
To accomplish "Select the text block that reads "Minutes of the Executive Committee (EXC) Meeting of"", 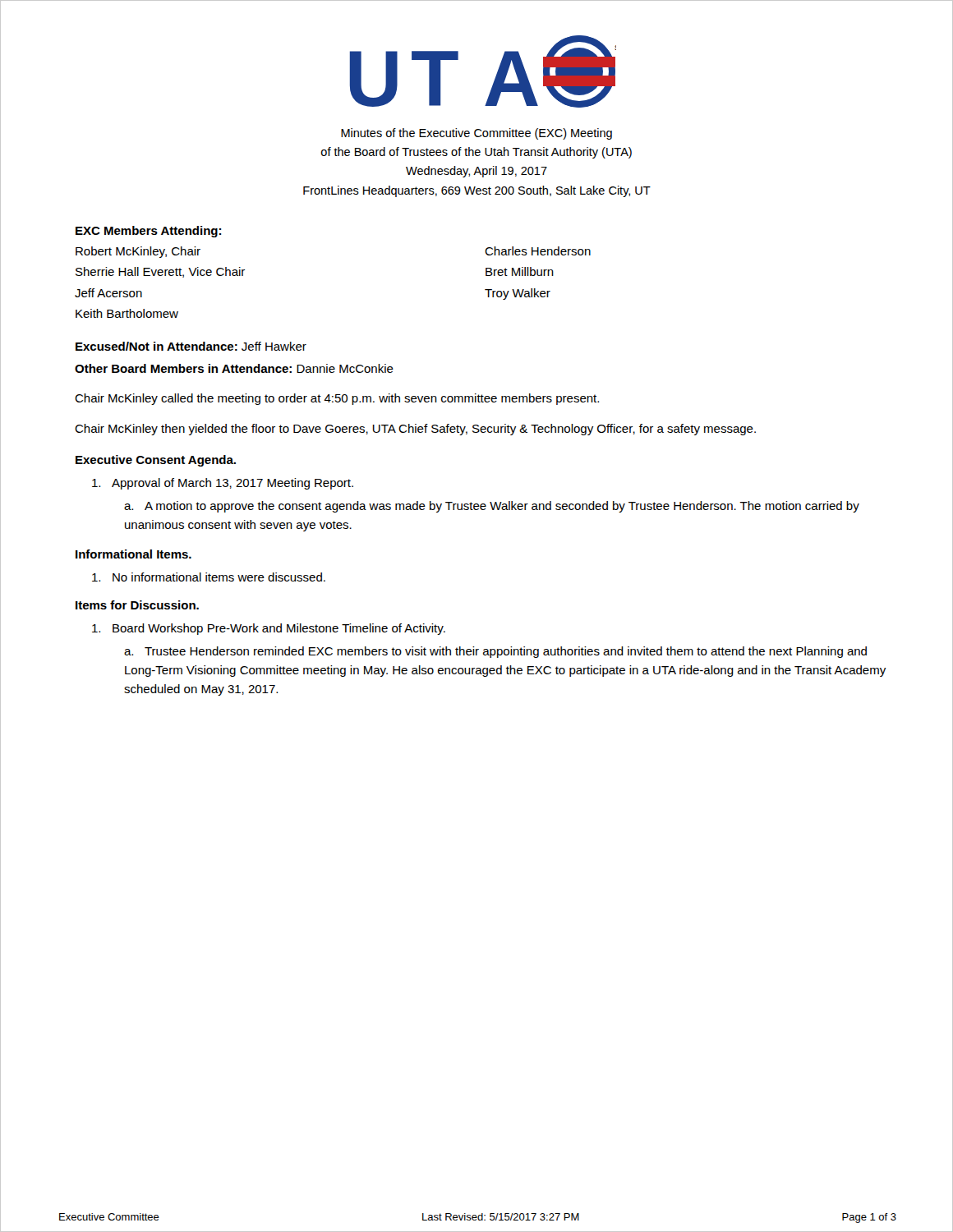I will pos(476,162).
